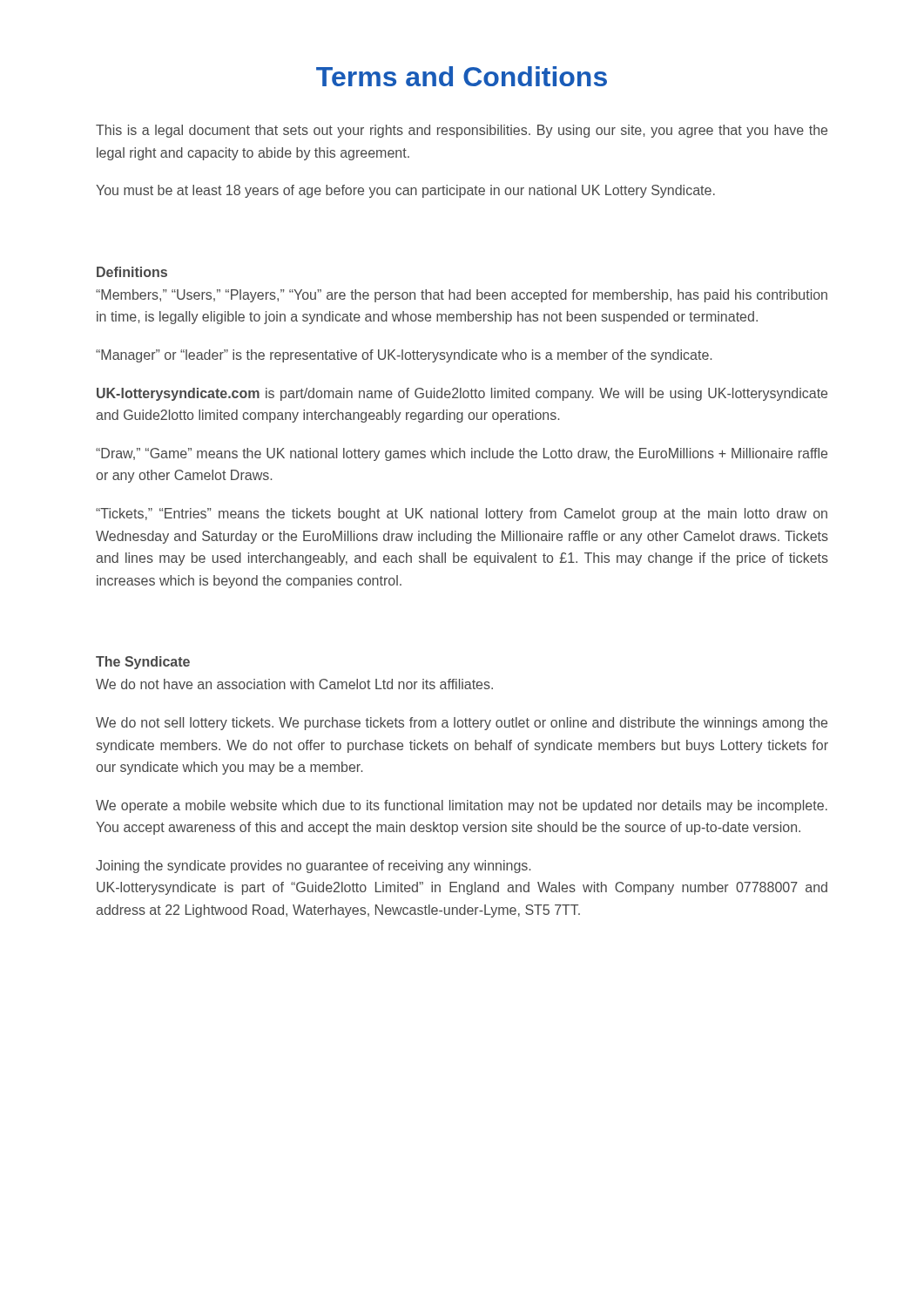Find the text block containing "This is a"
This screenshot has height=1307, width=924.
pos(462,141)
